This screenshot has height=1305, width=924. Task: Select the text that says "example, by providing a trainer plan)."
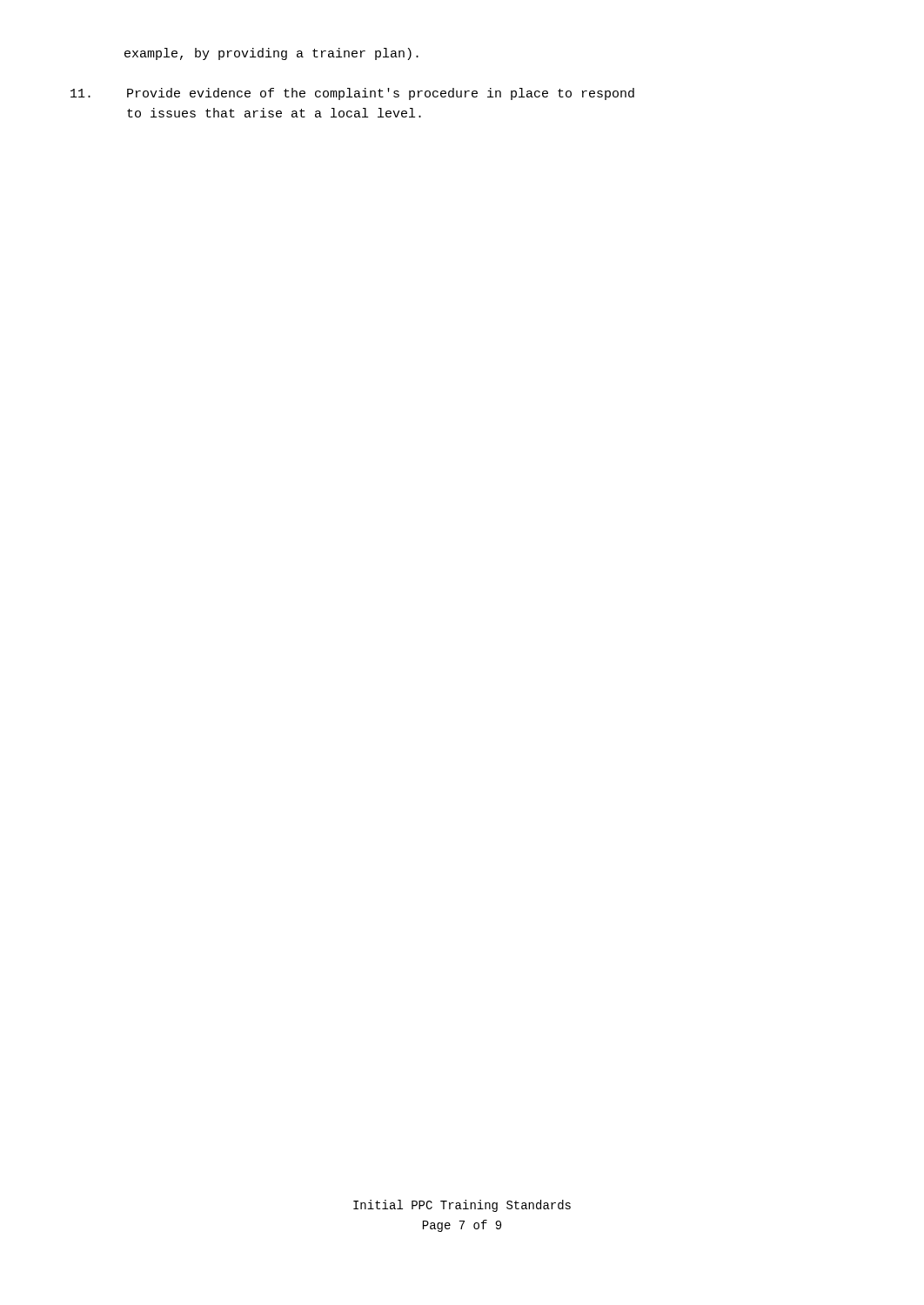click(272, 54)
